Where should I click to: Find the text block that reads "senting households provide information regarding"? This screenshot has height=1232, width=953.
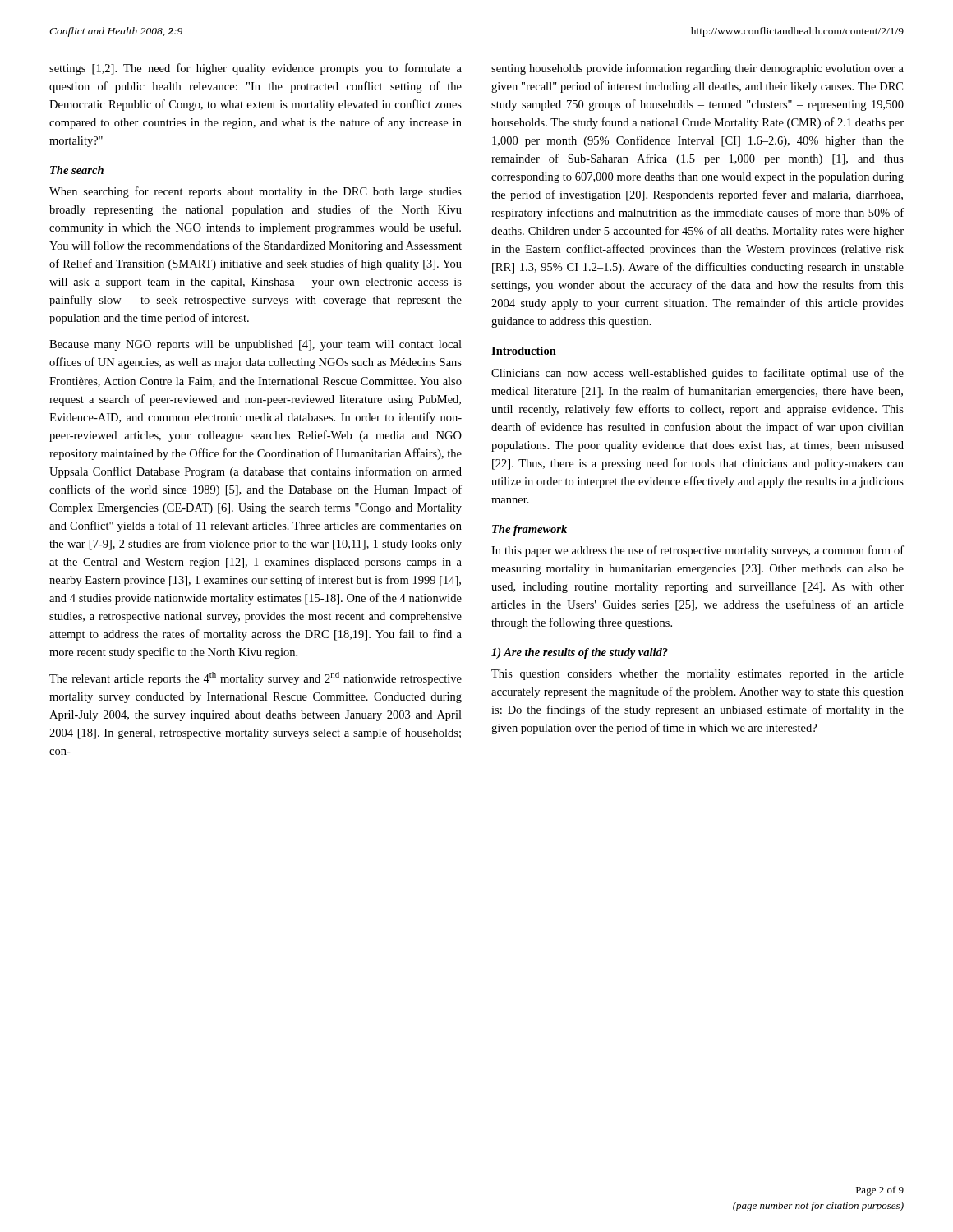(698, 195)
